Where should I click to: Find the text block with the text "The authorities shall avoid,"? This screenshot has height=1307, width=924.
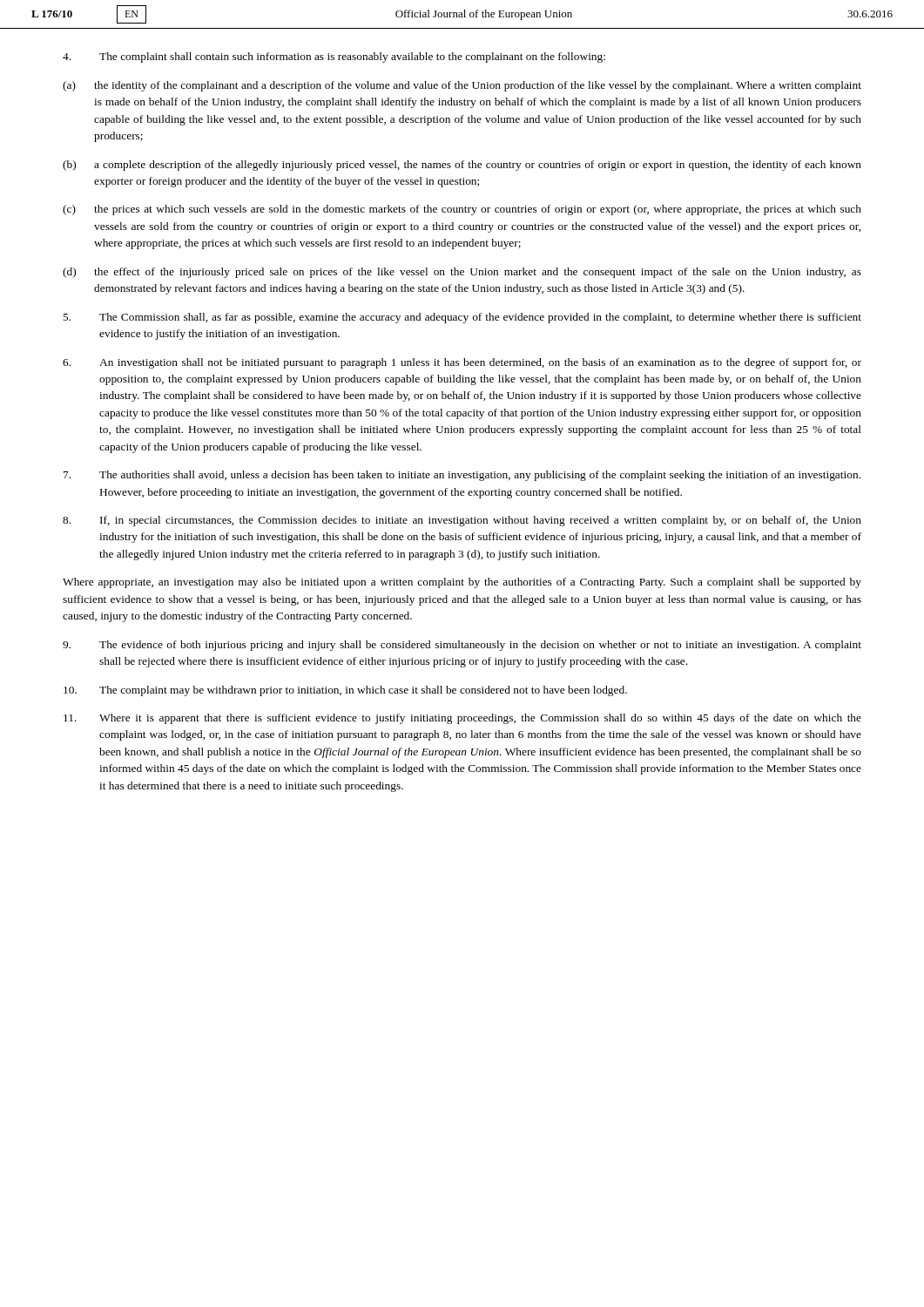click(462, 483)
